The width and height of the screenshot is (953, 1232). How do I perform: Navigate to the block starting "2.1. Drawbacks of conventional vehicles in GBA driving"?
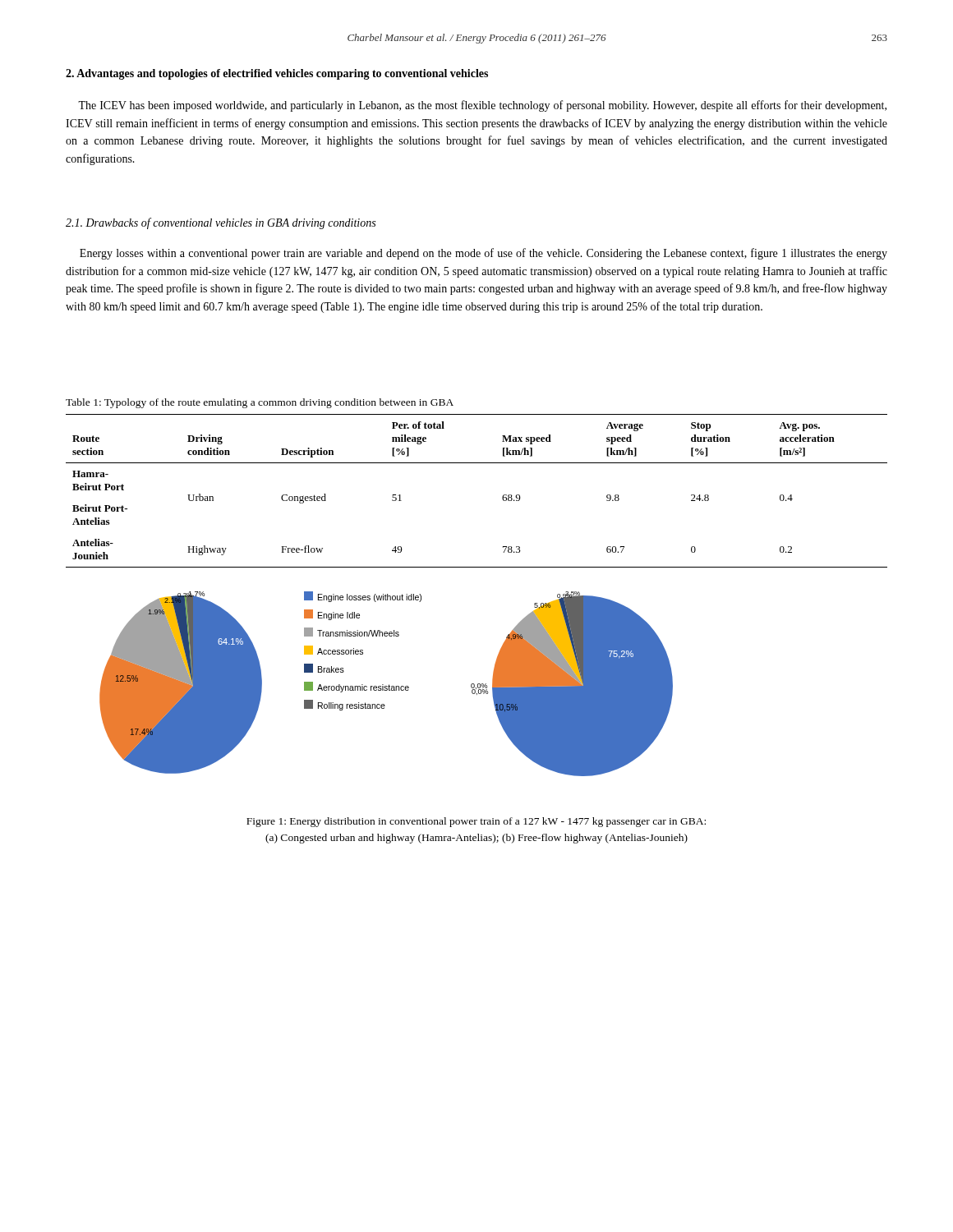pyautogui.click(x=221, y=223)
